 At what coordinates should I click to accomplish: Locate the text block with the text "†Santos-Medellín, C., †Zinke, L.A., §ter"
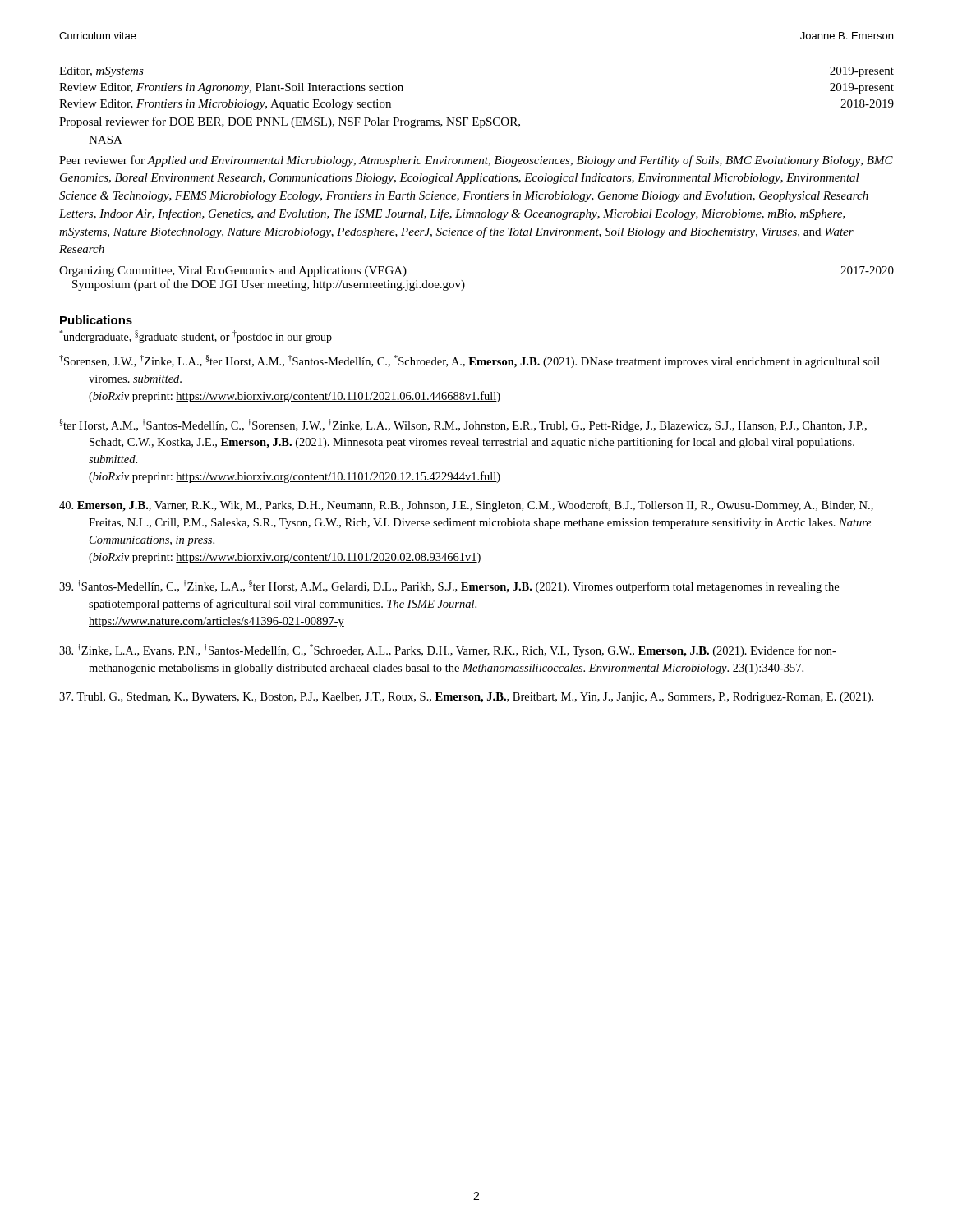pyautogui.click(x=464, y=603)
